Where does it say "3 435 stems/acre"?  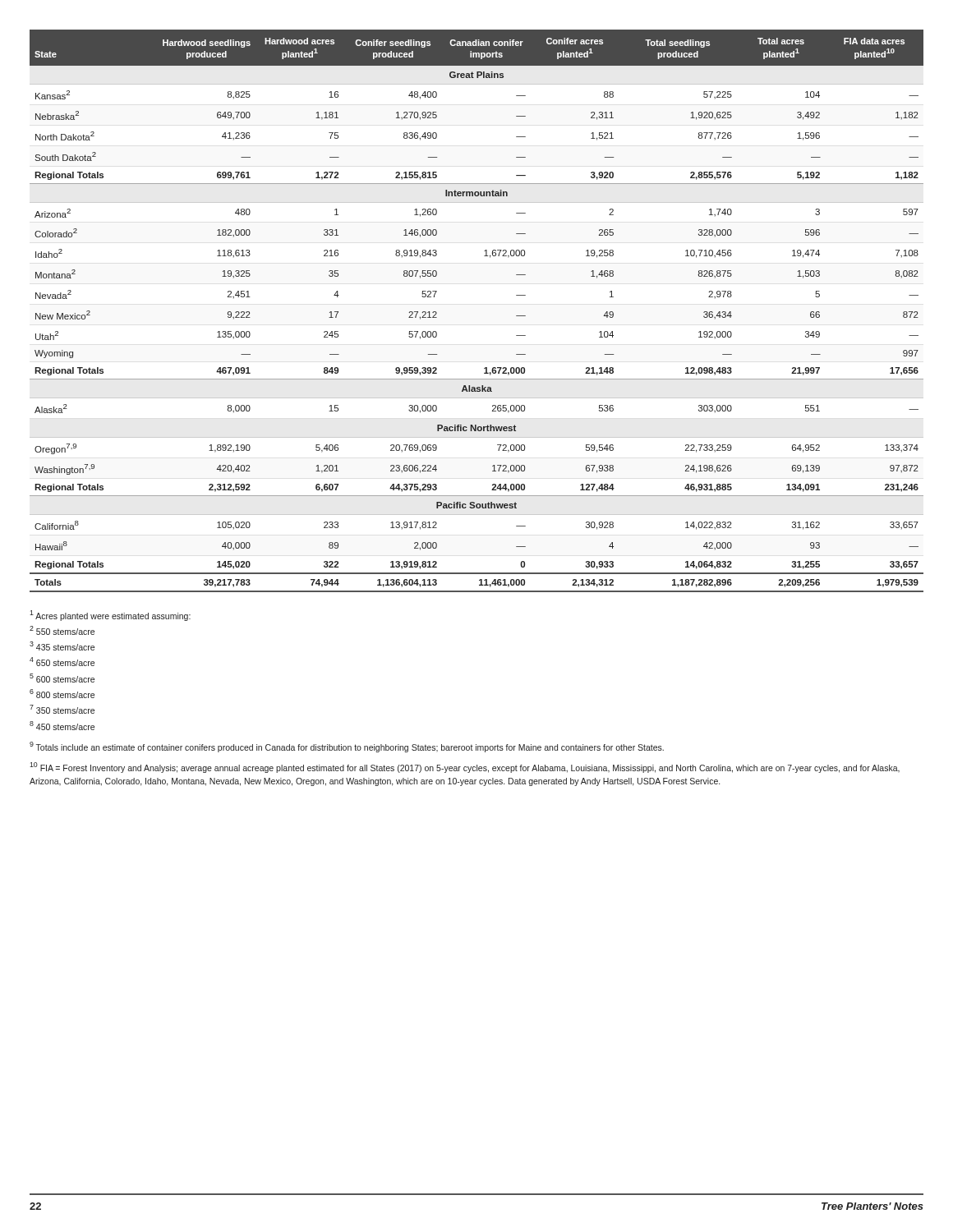[62, 646]
